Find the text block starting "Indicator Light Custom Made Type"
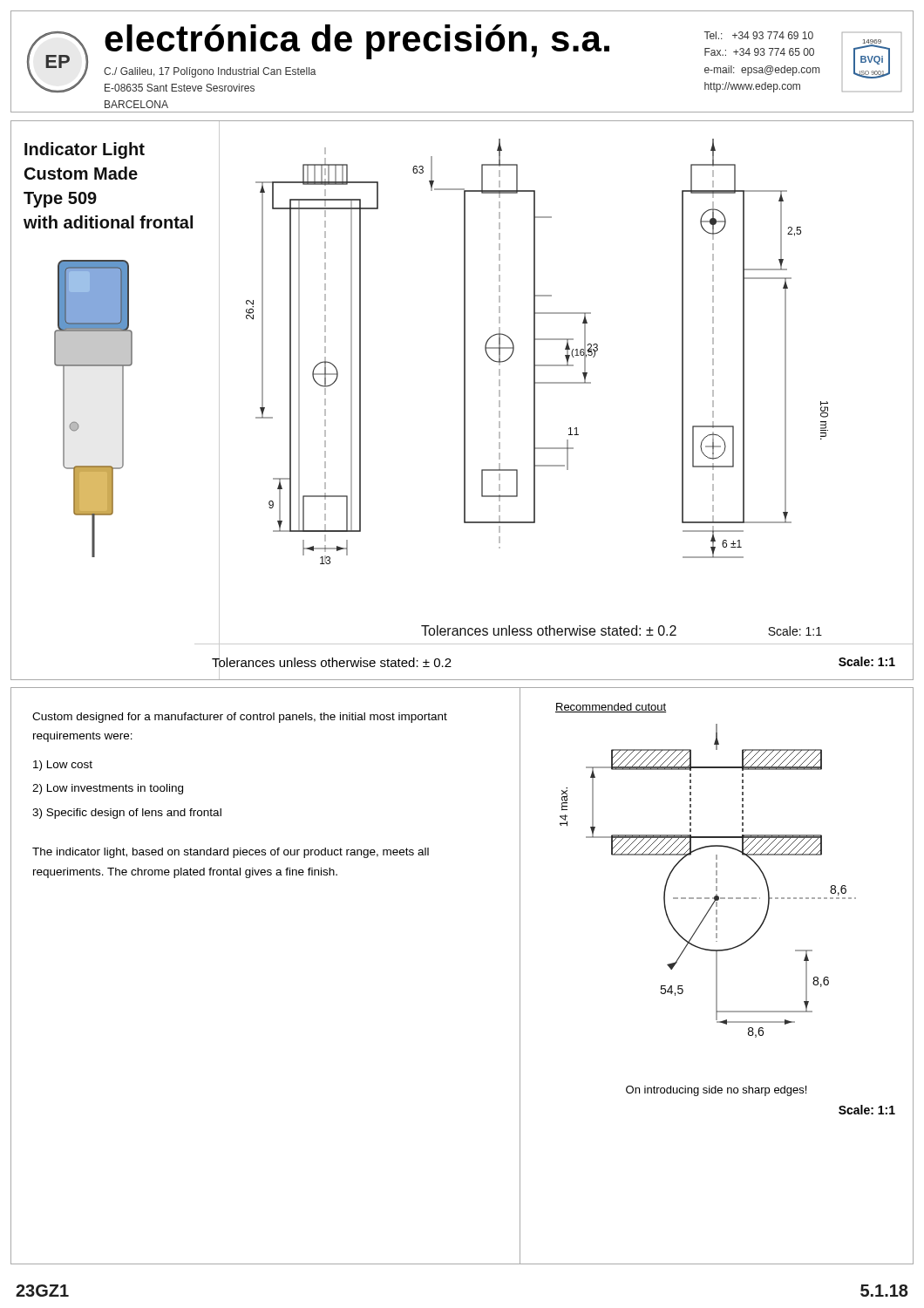 coord(109,186)
